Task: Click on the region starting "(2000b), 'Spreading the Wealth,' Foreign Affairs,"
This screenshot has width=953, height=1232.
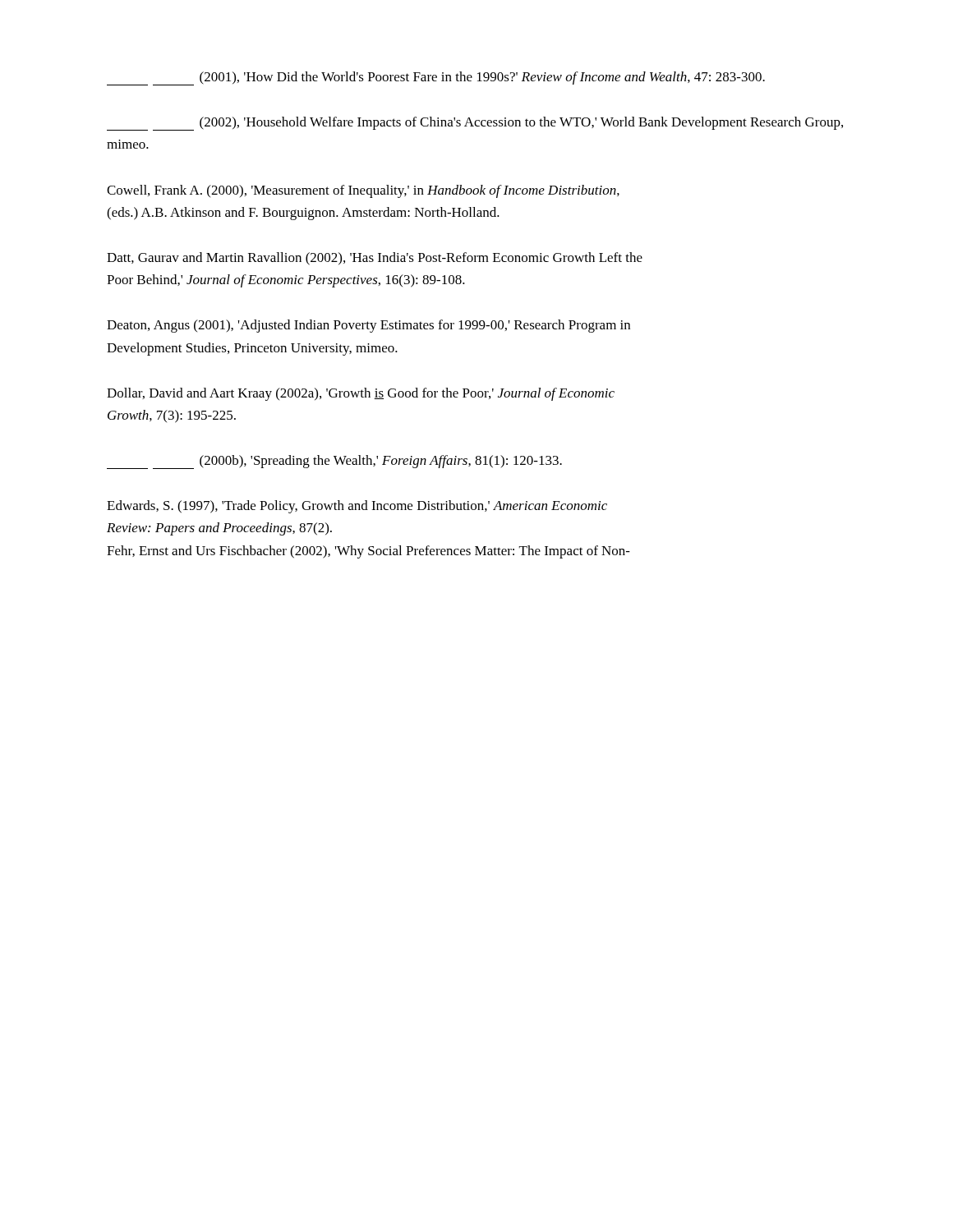Action: click(476, 460)
